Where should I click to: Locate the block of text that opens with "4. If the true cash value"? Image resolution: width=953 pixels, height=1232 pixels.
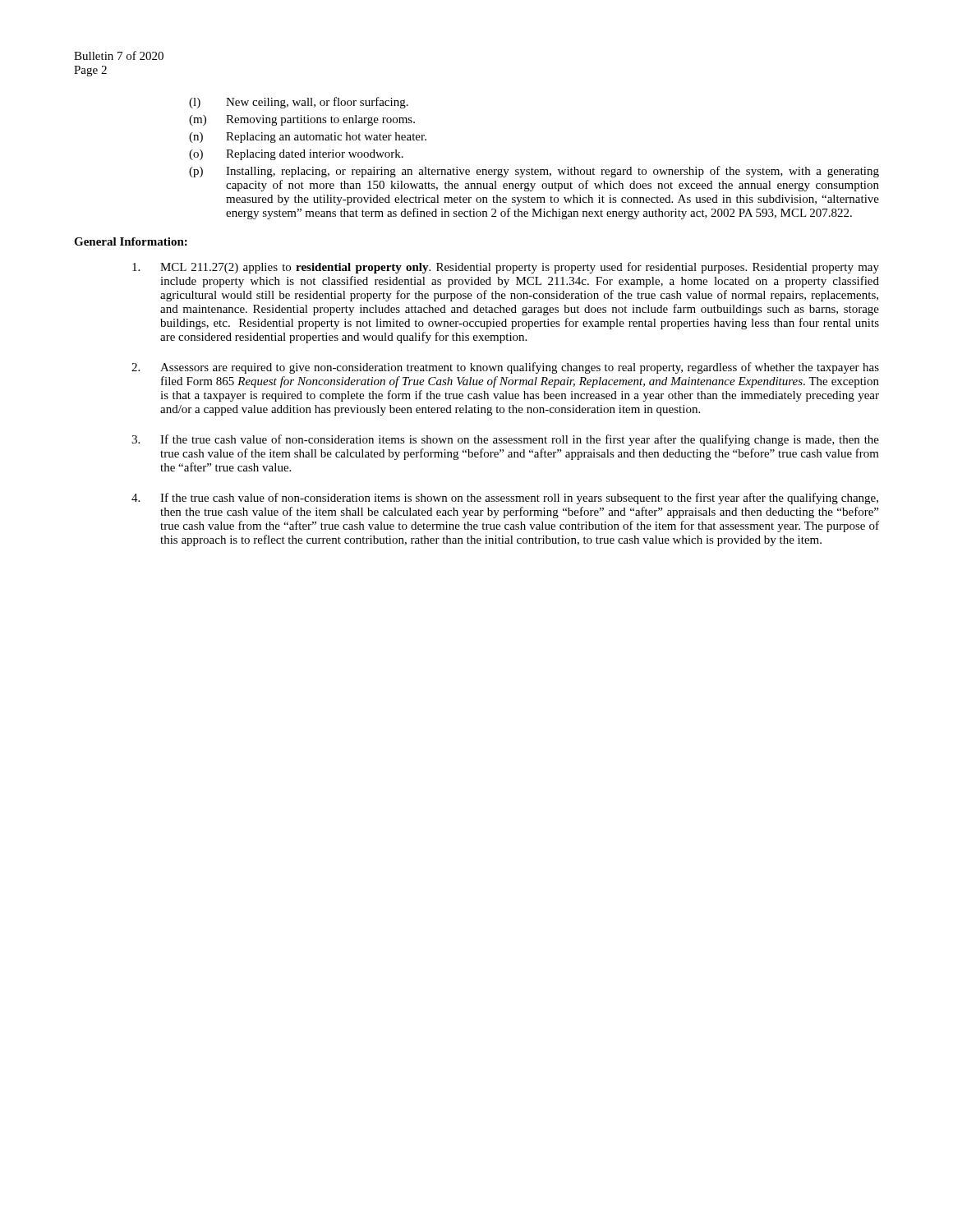[x=505, y=519]
